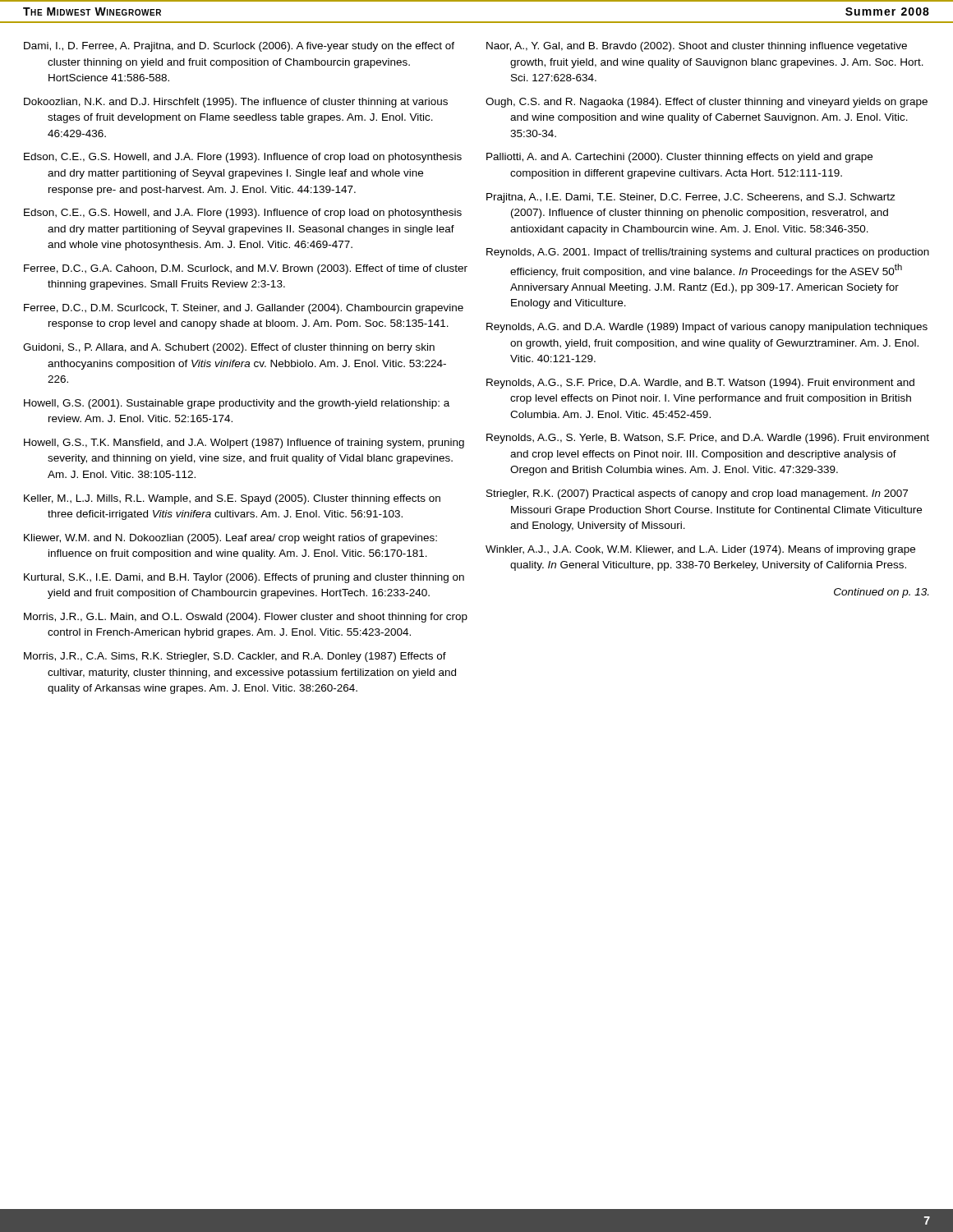This screenshot has height=1232, width=953.
Task: Select the list item with the text "Dami, I., D. Ferree, A. Prajitna,"
Action: click(239, 62)
